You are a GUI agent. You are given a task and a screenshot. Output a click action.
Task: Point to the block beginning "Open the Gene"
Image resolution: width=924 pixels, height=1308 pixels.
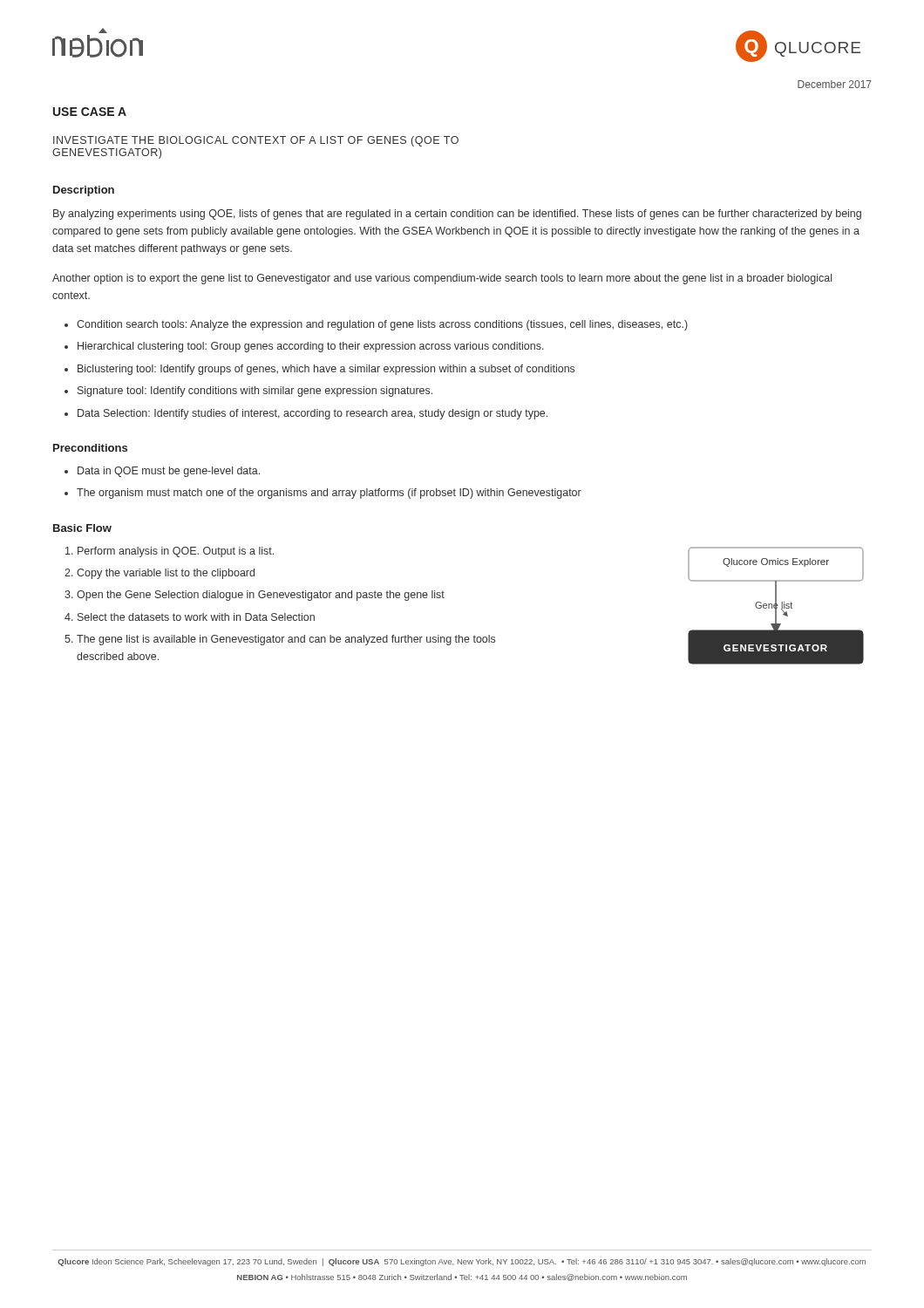[x=261, y=595]
